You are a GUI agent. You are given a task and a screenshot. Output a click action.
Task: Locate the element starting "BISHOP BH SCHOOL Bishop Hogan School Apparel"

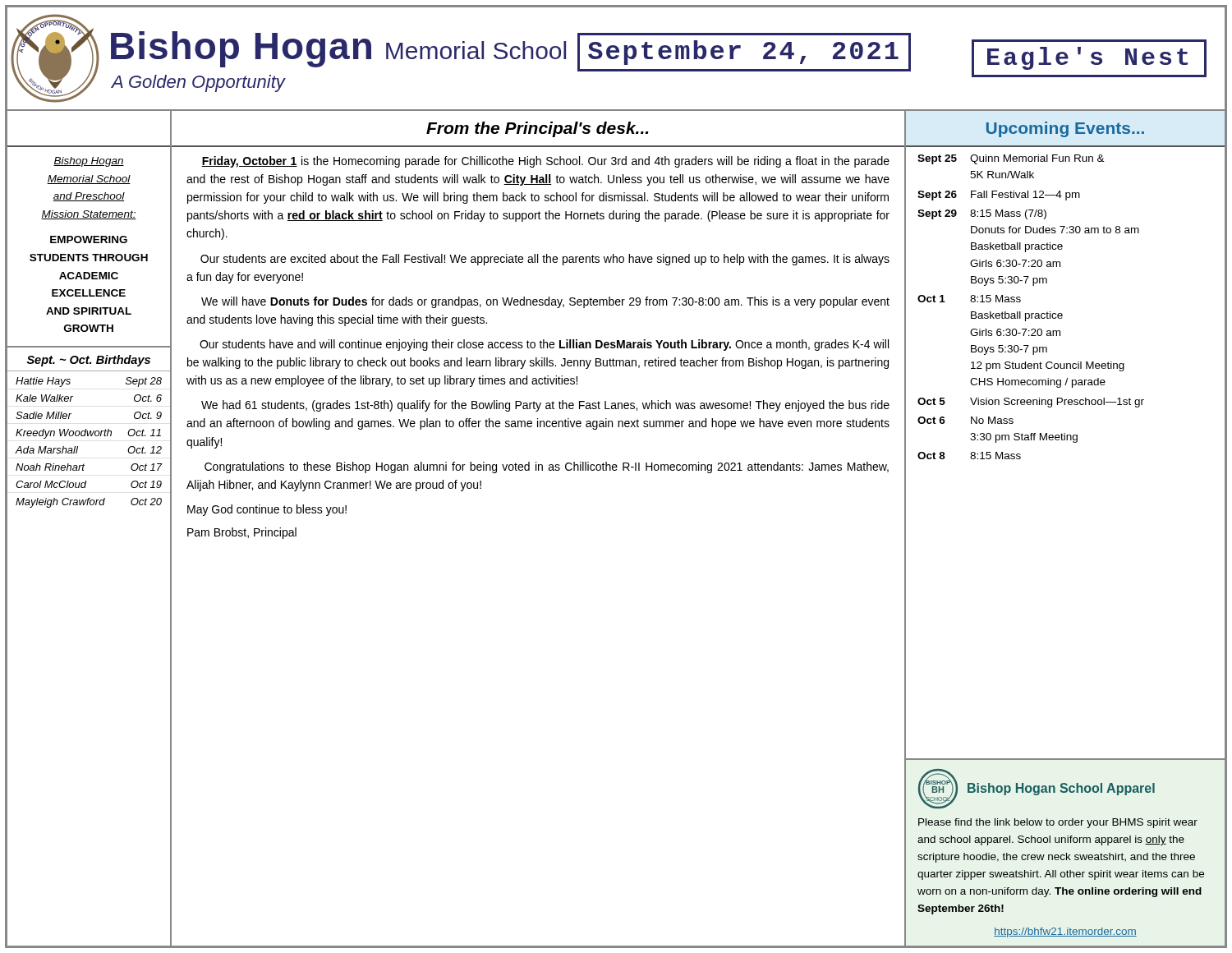(x=1065, y=853)
